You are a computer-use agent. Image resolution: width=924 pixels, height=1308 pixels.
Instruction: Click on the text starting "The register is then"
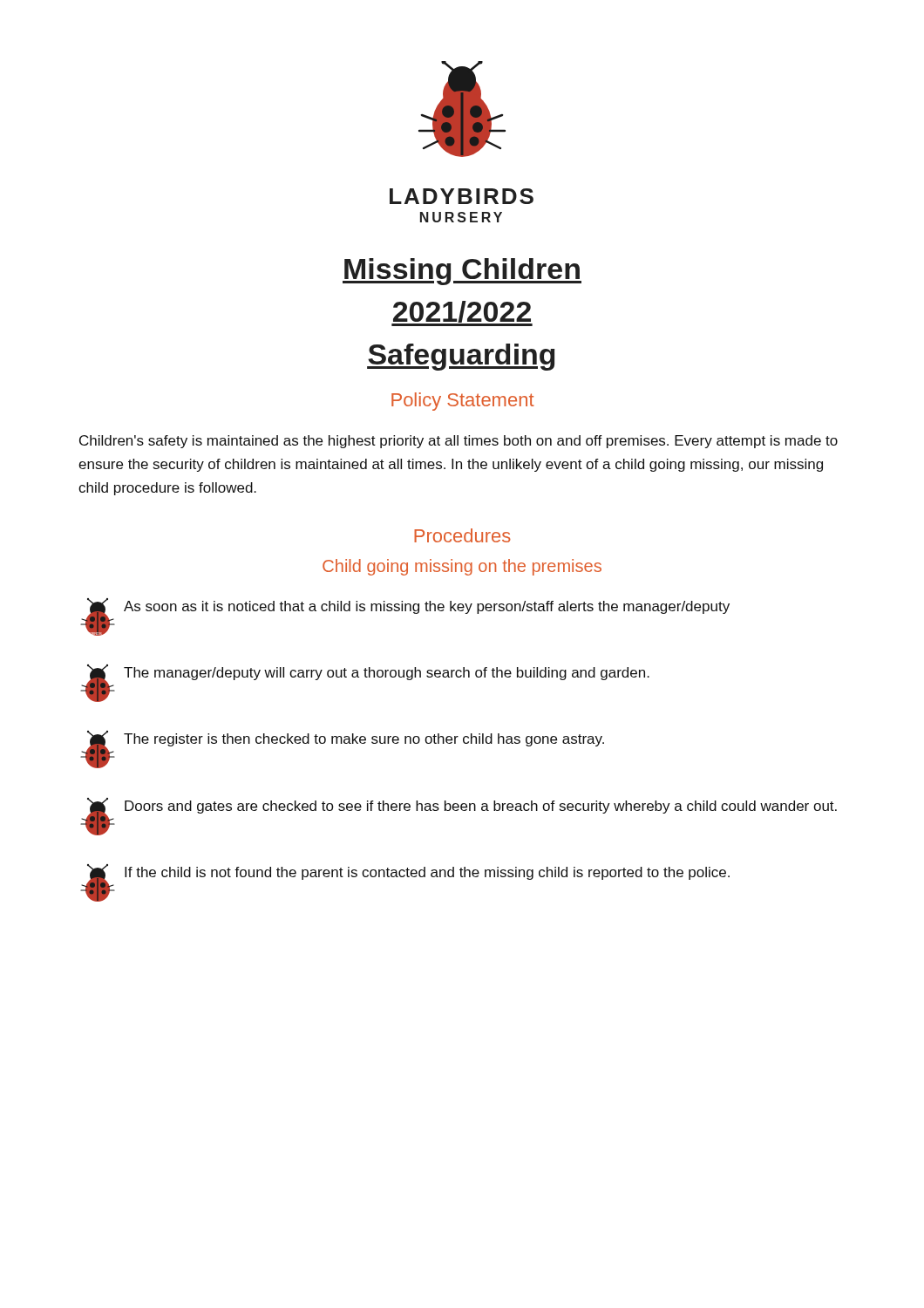click(x=462, y=752)
